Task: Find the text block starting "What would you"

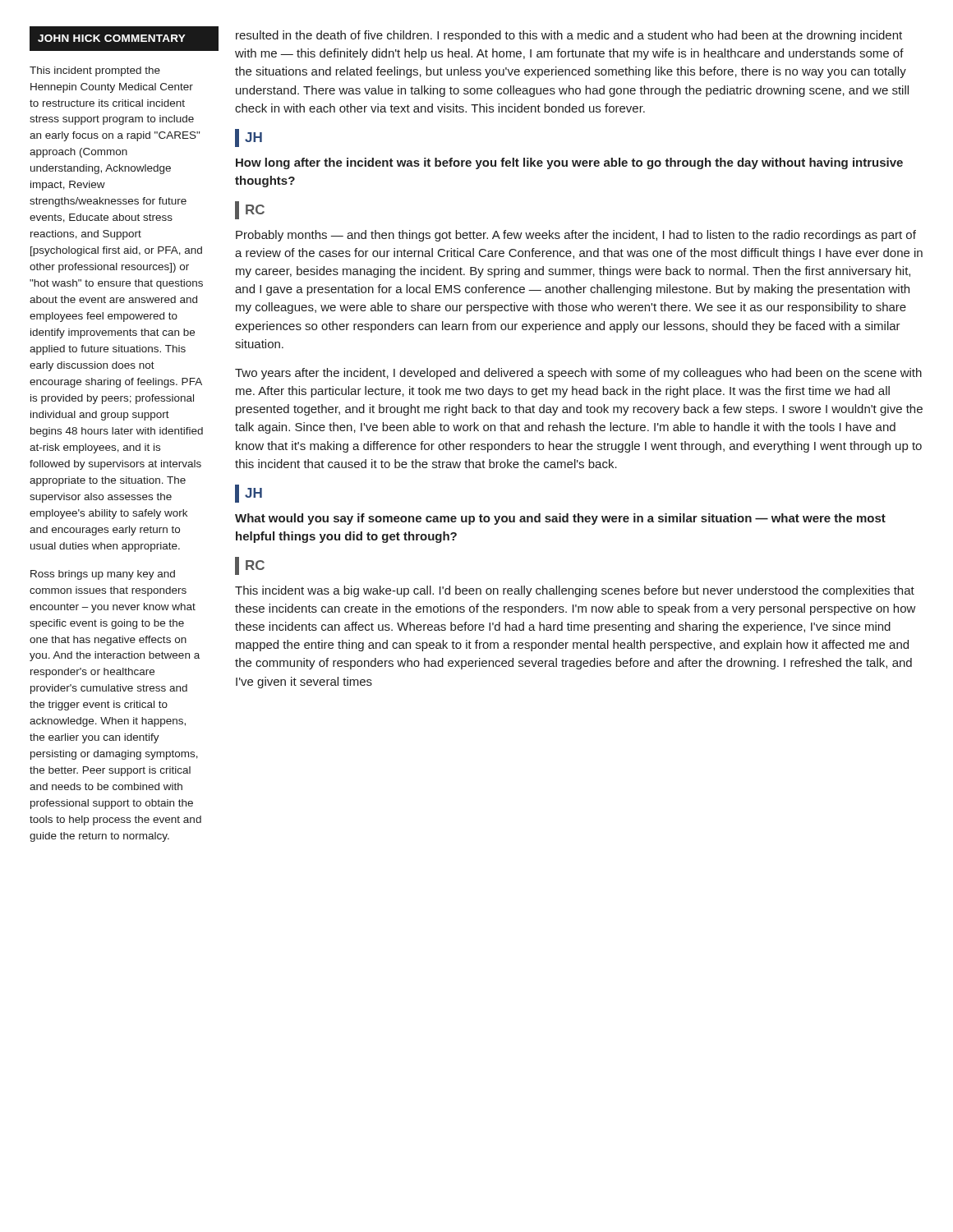Action: coord(560,527)
